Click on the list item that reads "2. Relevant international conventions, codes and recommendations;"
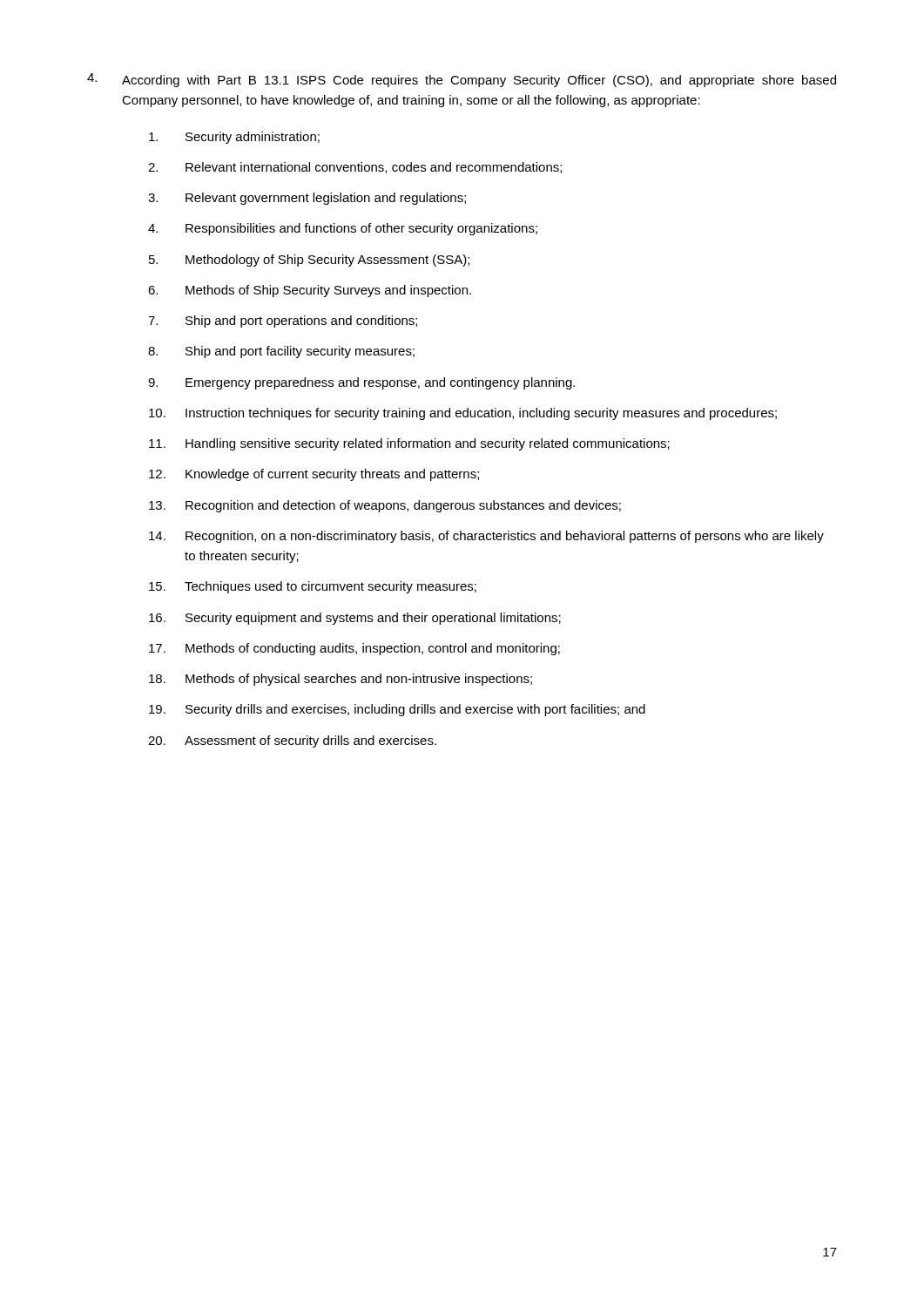This screenshot has width=924, height=1307. pyautogui.click(x=492, y=167)
